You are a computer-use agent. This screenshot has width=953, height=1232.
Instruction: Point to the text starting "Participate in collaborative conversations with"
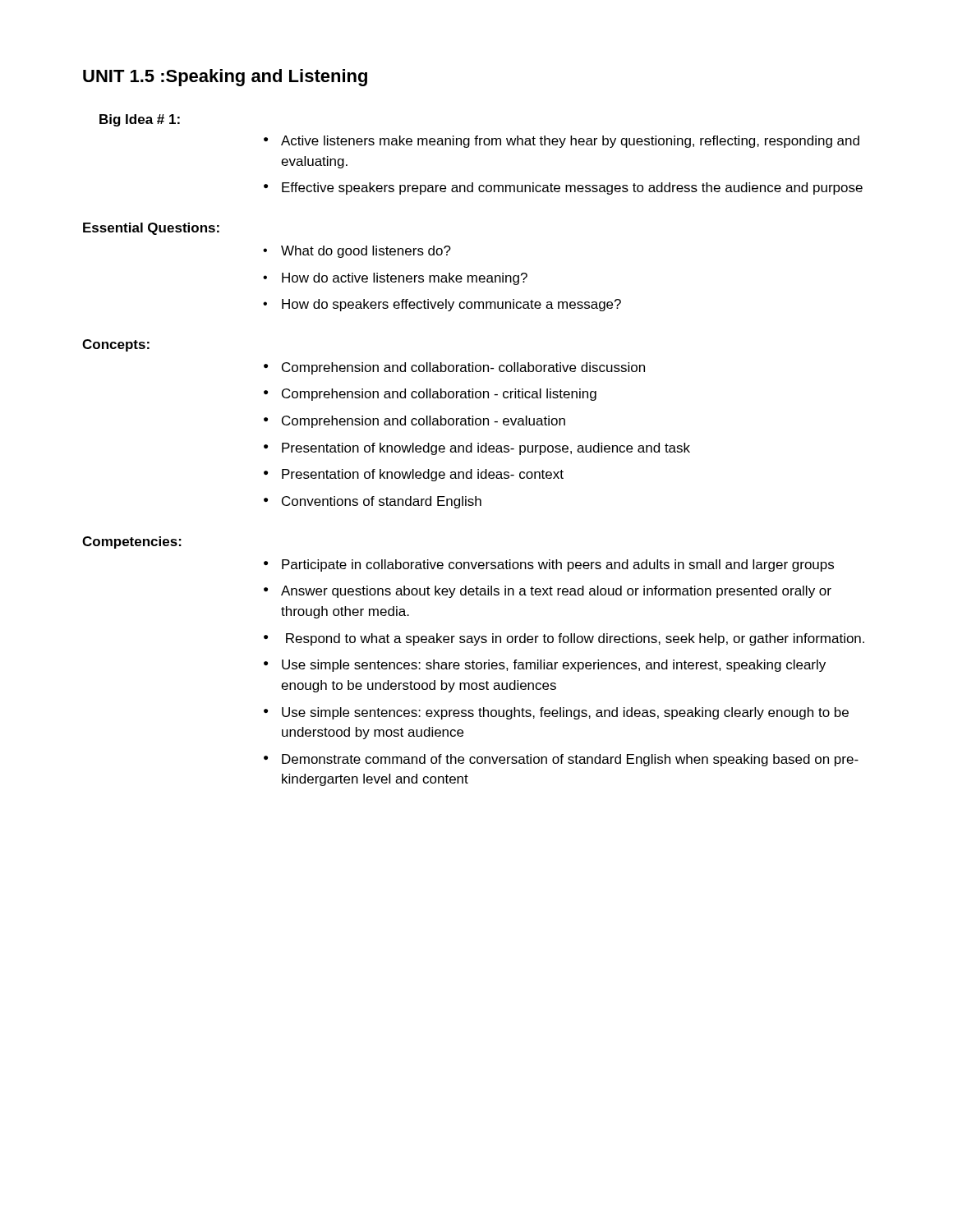click(558, 564)
